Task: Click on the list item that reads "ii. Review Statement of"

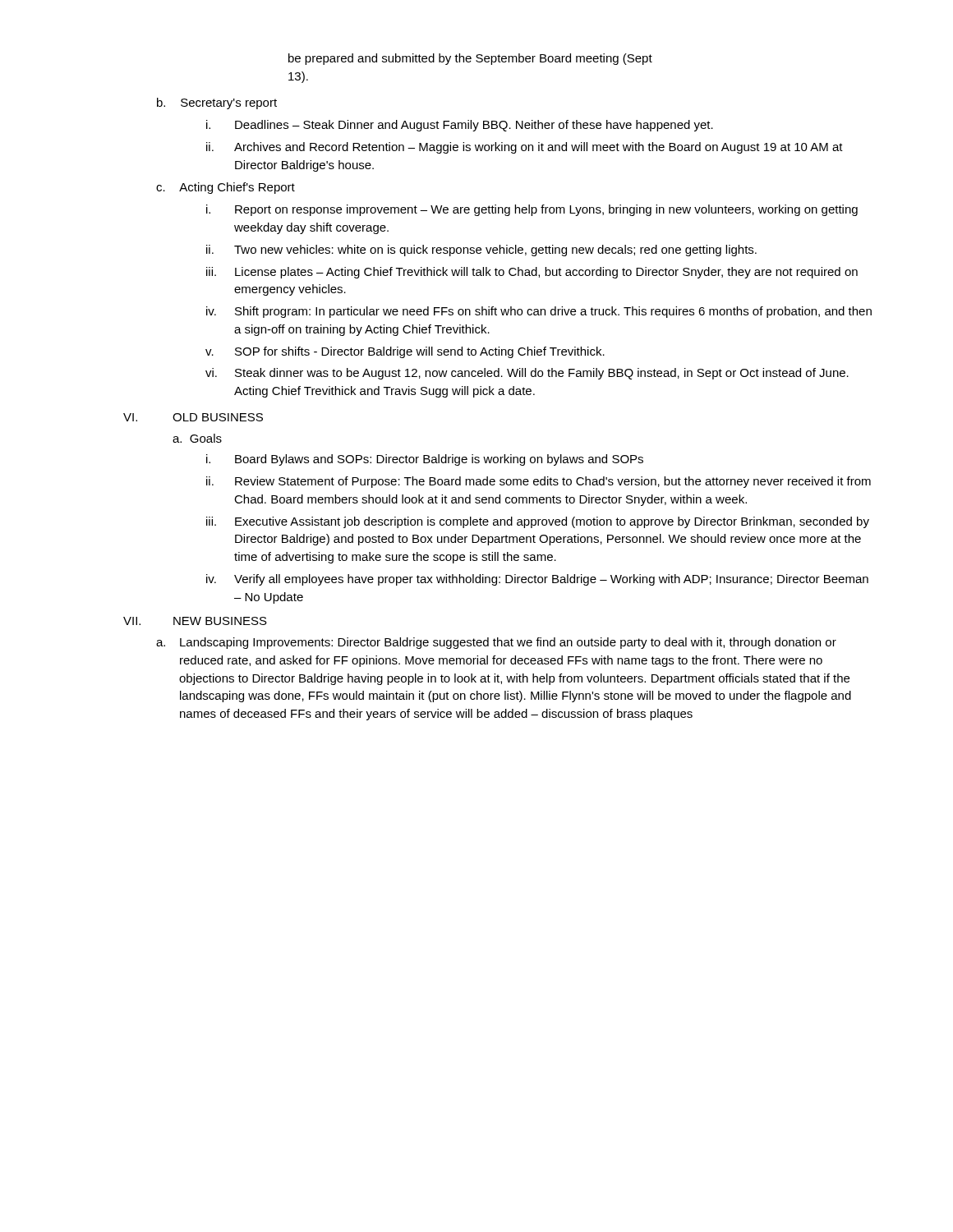Action: point(542,490)
